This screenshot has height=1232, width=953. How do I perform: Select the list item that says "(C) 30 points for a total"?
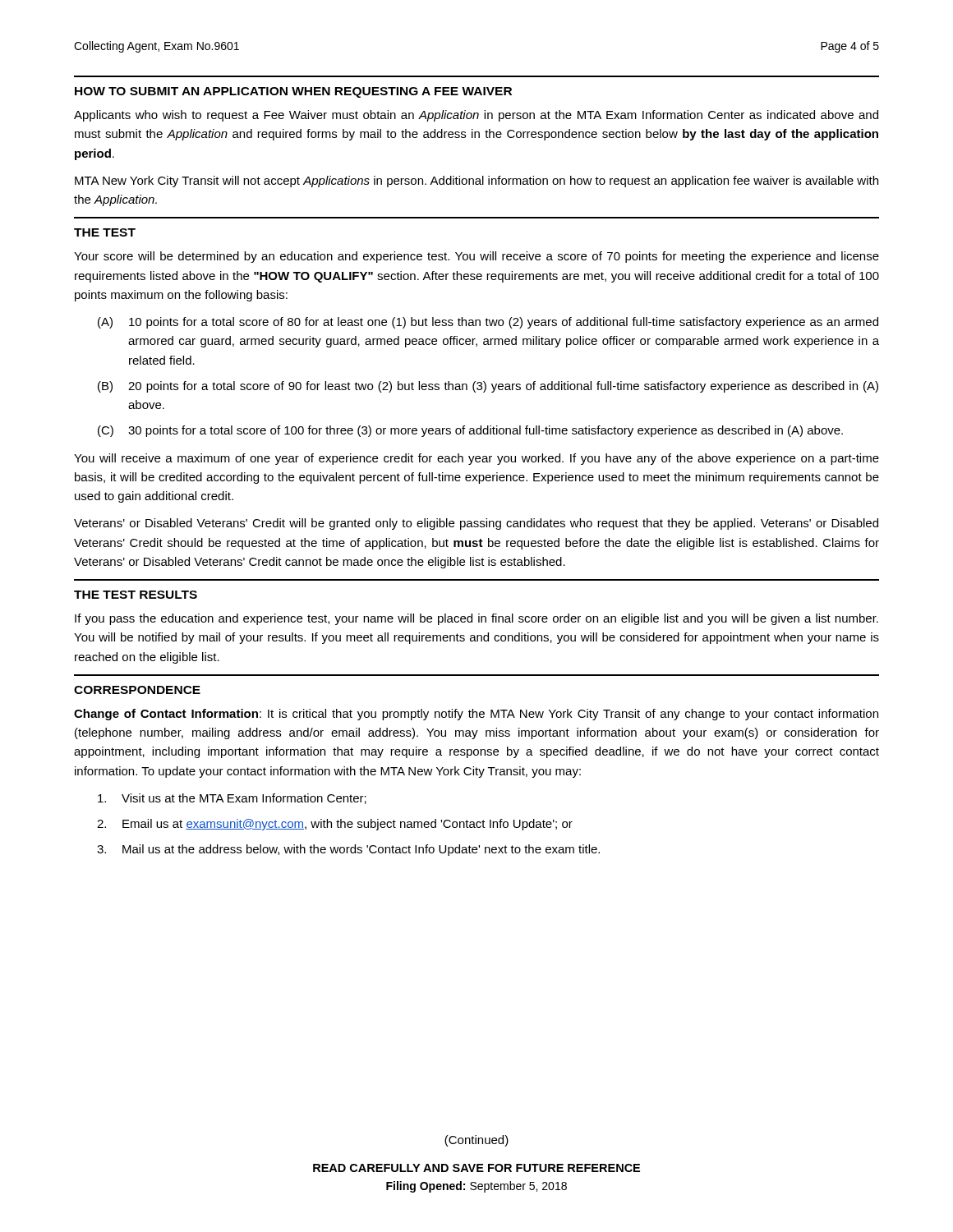(x=476, y=430)
